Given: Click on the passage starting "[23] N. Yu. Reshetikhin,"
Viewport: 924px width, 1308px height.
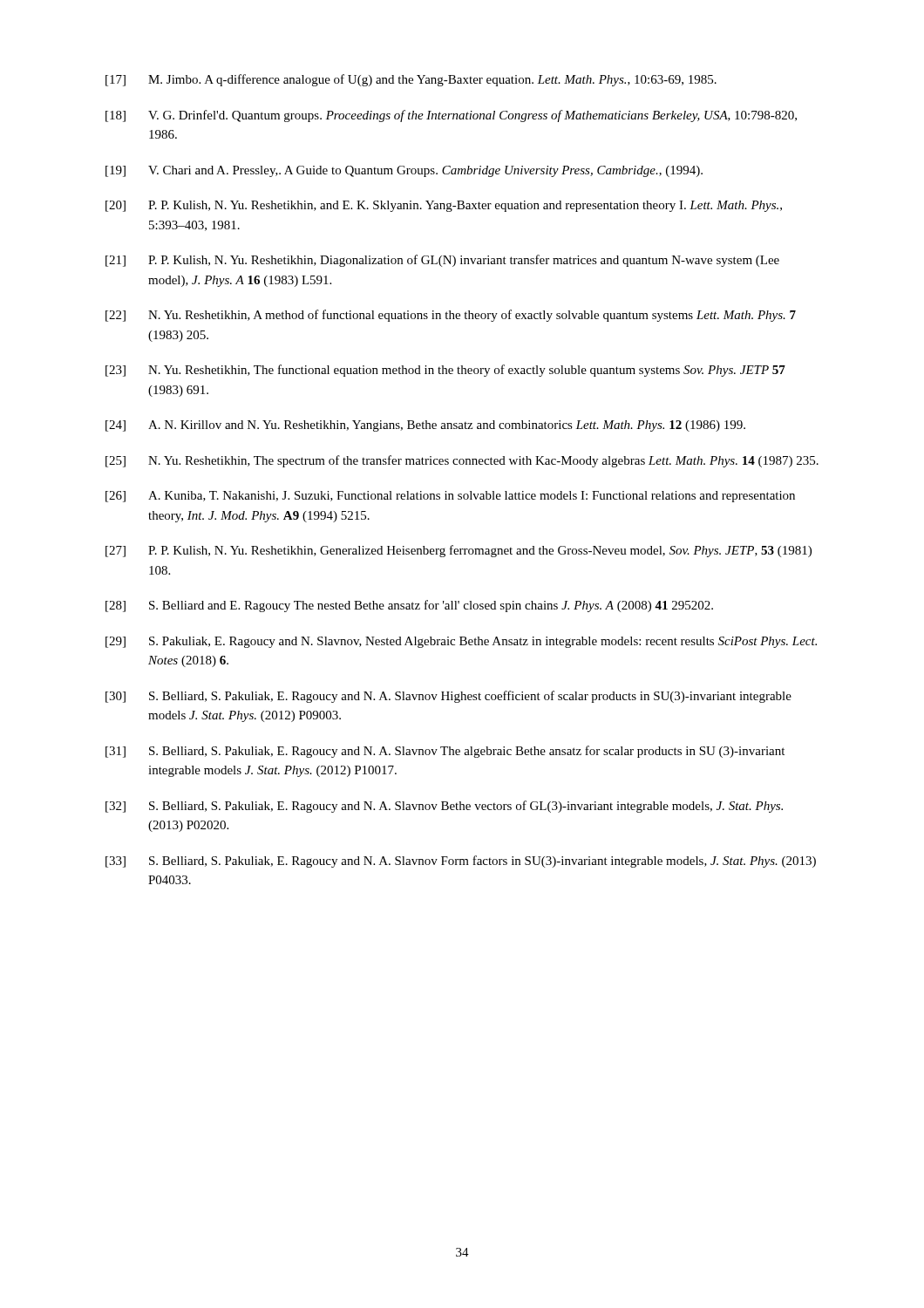Looking at the screenshot, I should (x=462, y=380).
